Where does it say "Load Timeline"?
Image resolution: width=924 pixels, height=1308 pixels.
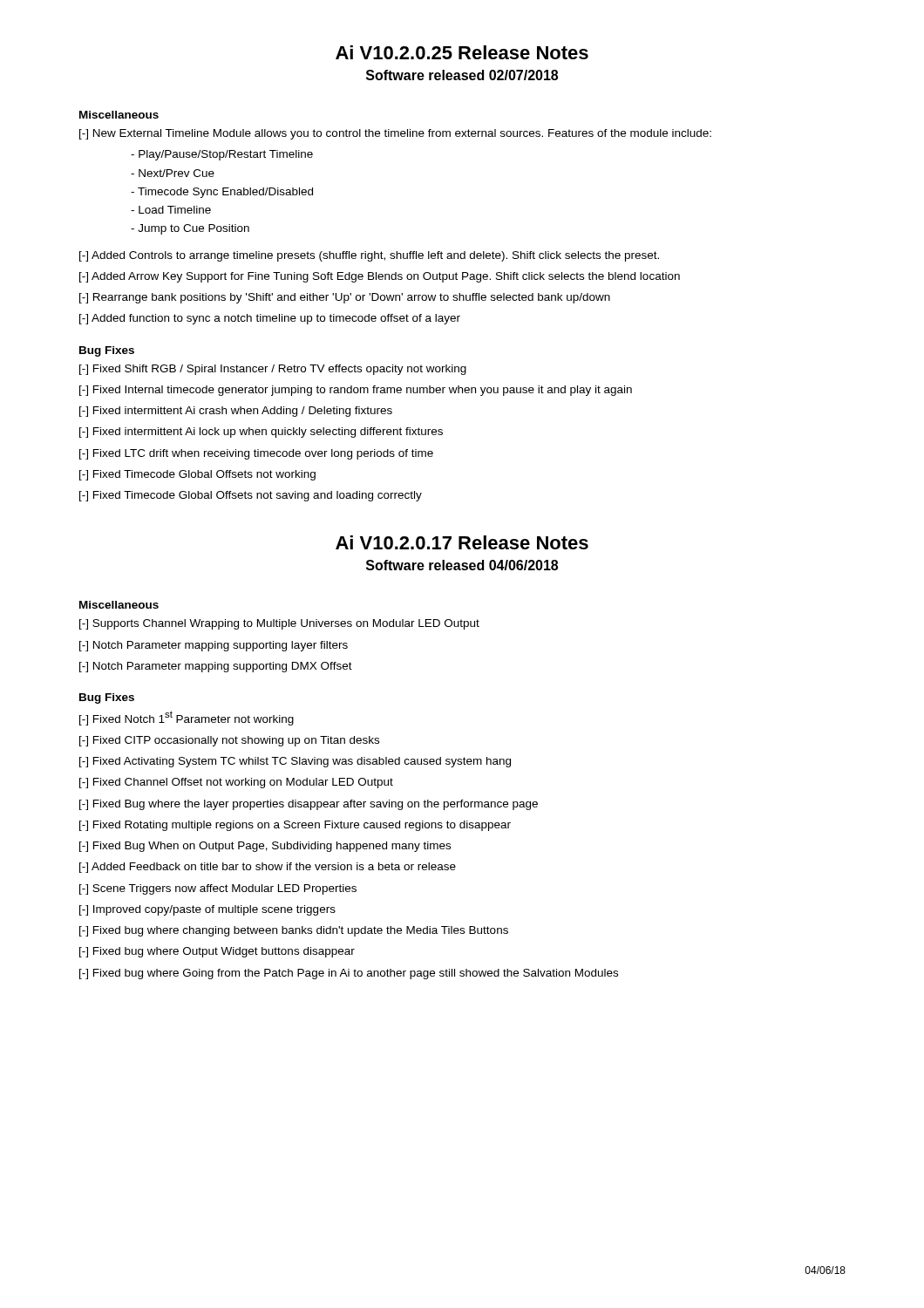(x=171, y=210)
